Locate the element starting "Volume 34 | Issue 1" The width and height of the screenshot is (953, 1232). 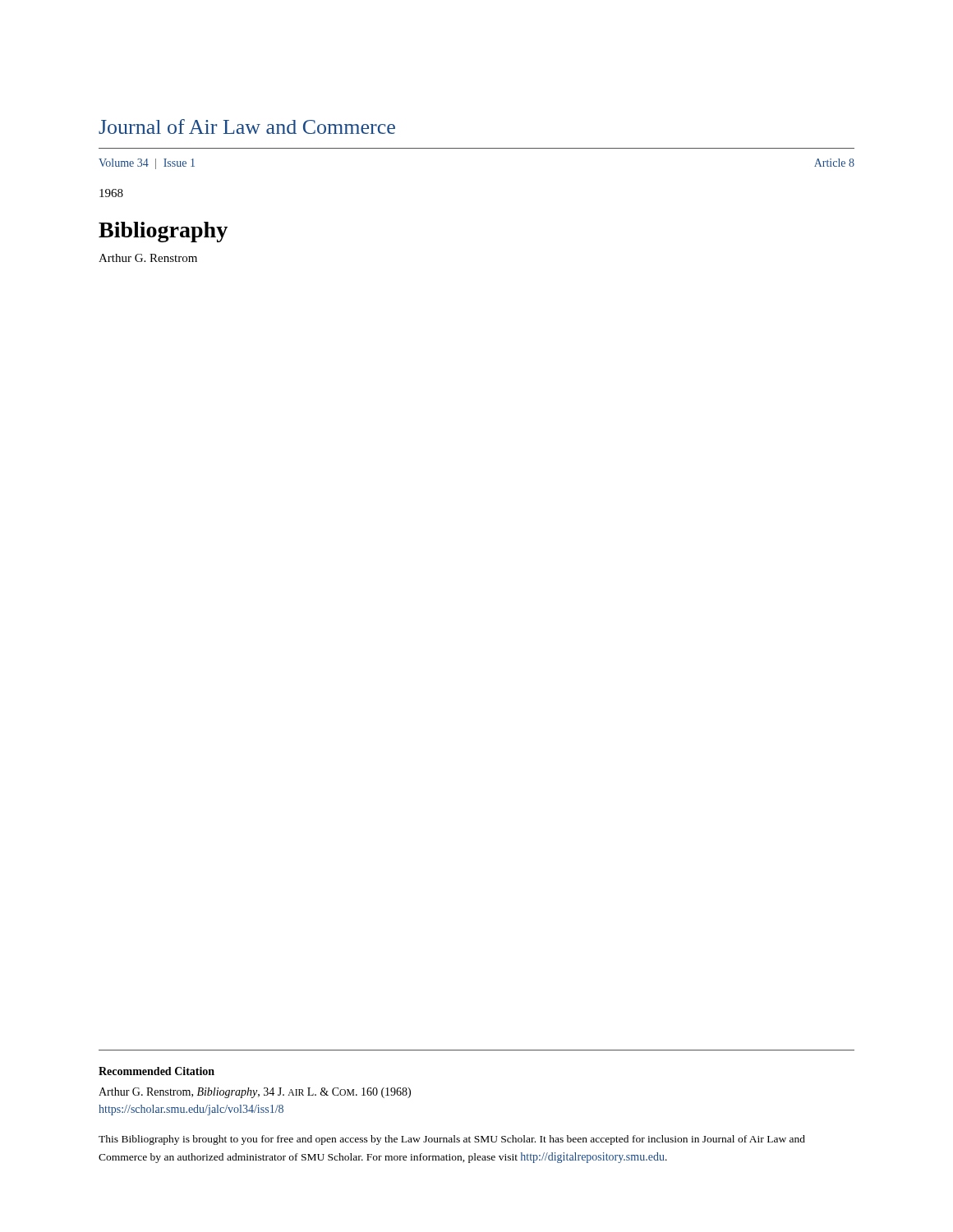147,163
